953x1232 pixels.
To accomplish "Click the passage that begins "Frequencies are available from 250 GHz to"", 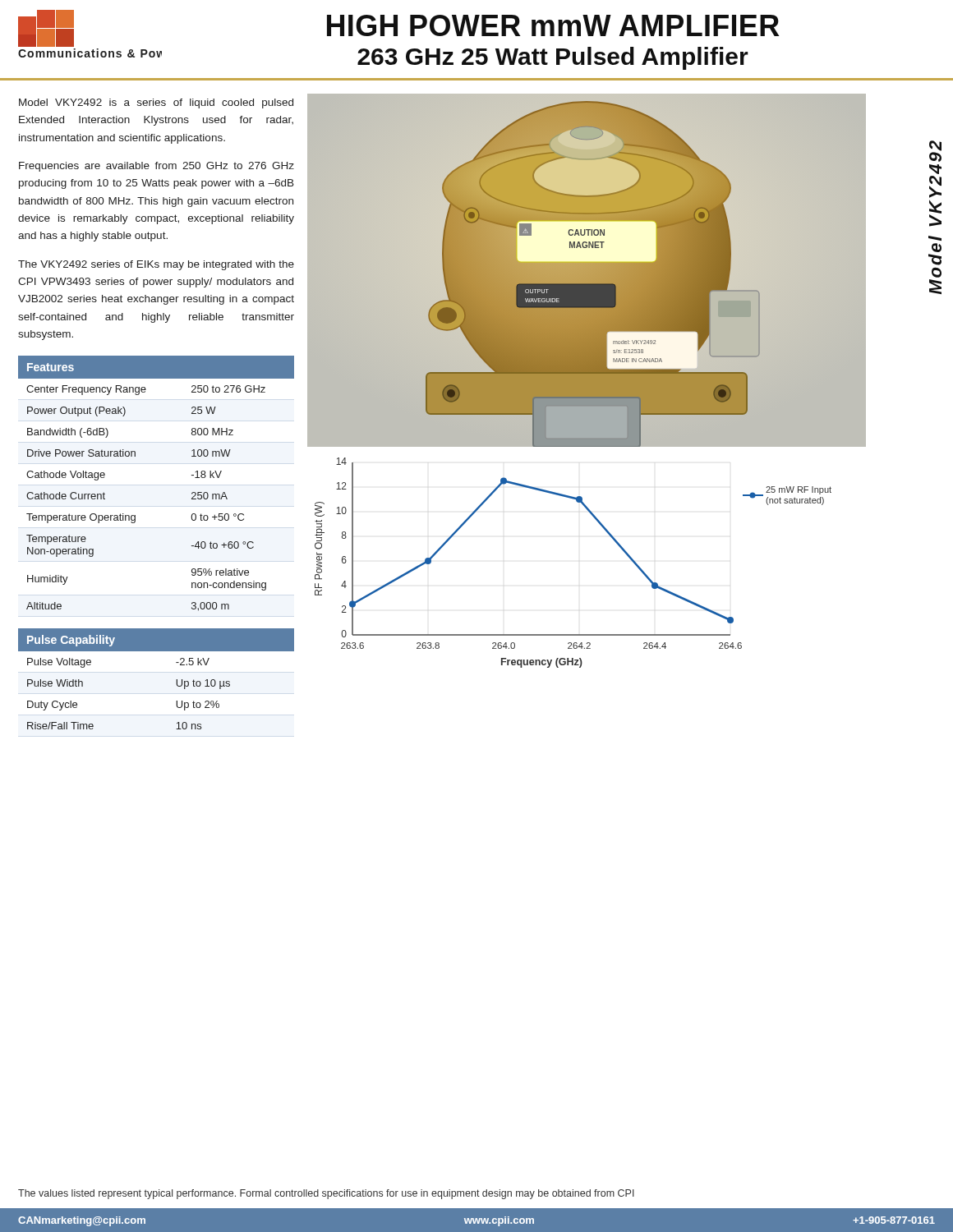I will click(156, 201).
